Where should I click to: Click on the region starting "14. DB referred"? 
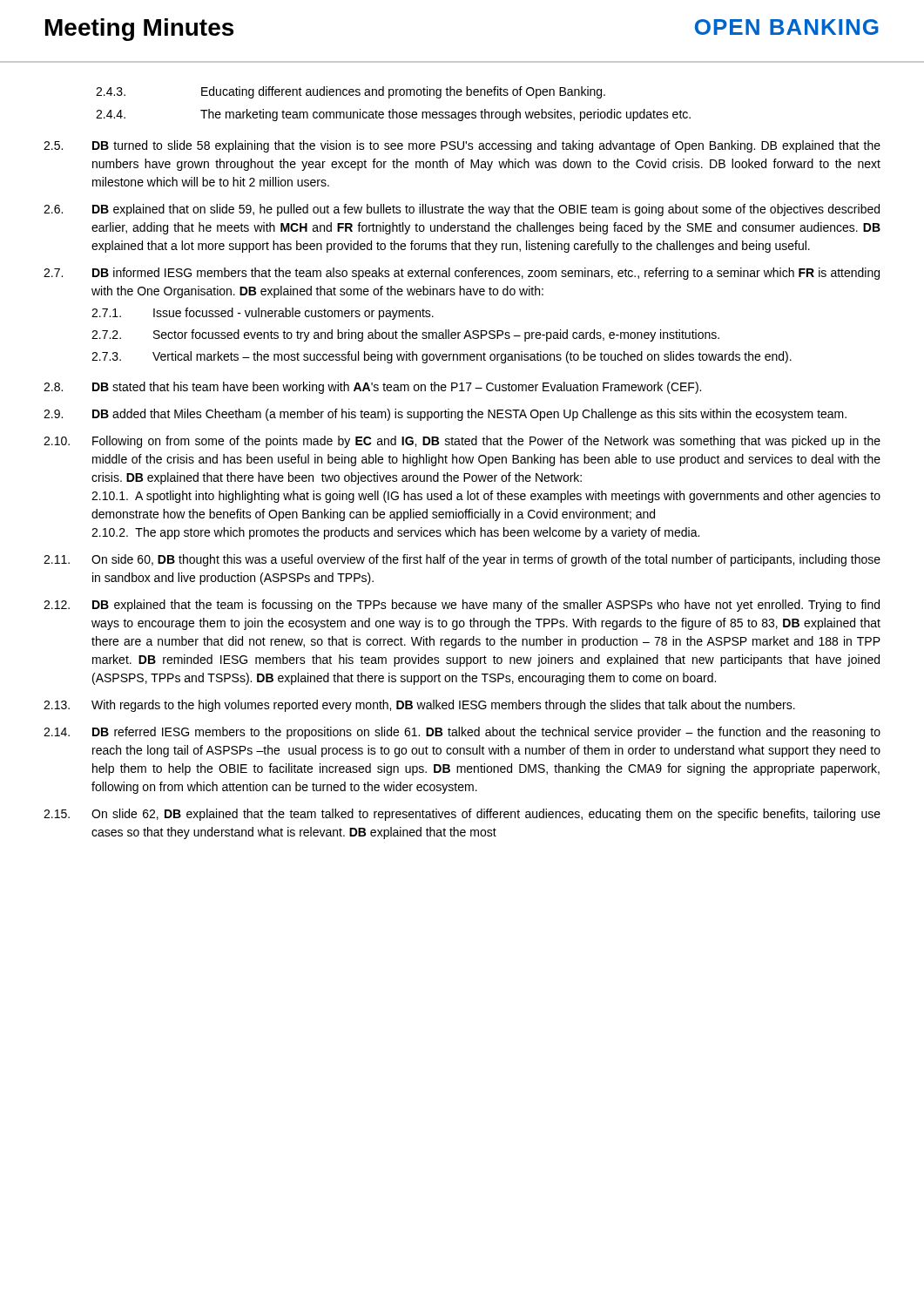(x=462, y=760)
